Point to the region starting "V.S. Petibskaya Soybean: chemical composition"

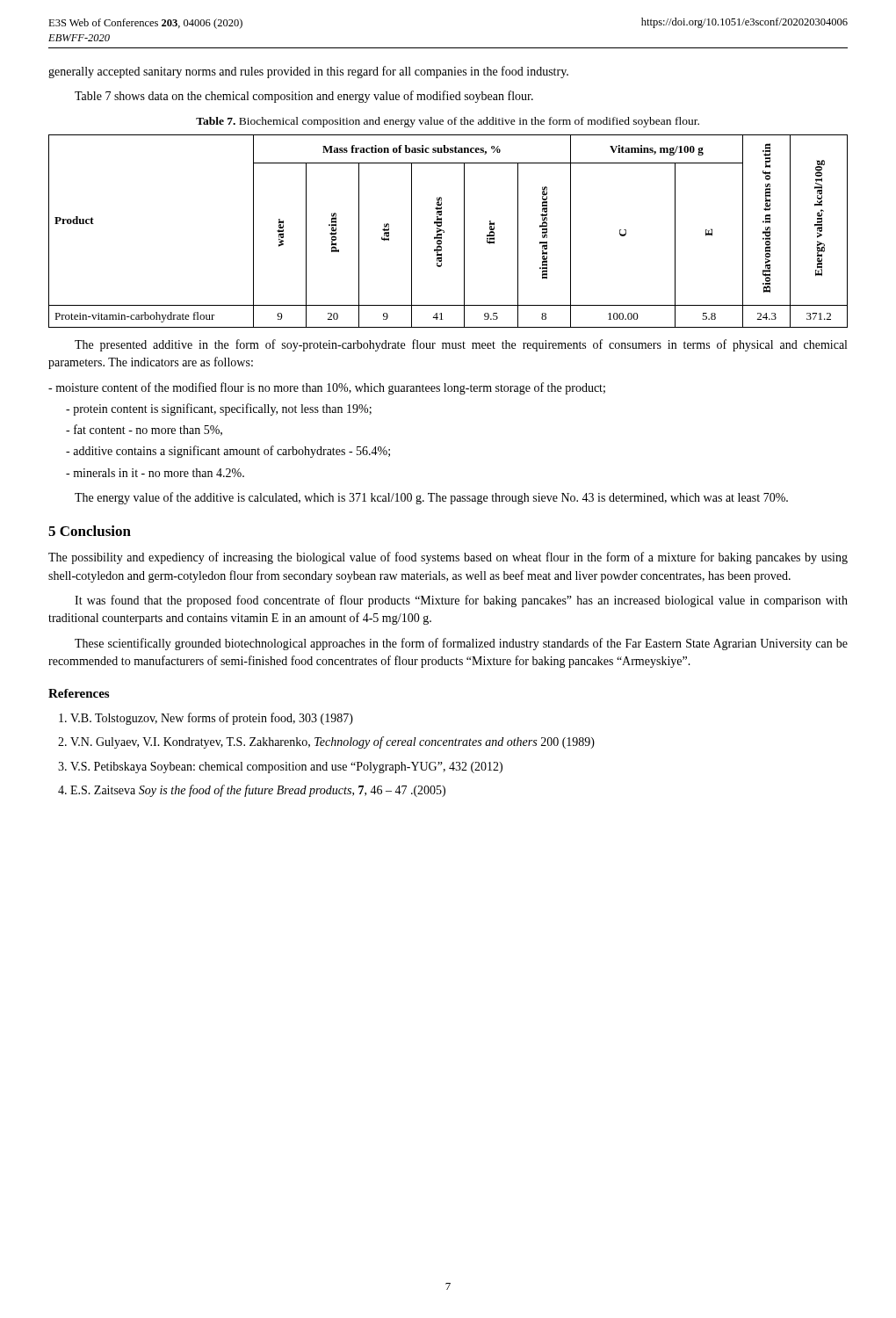point(448,767)
